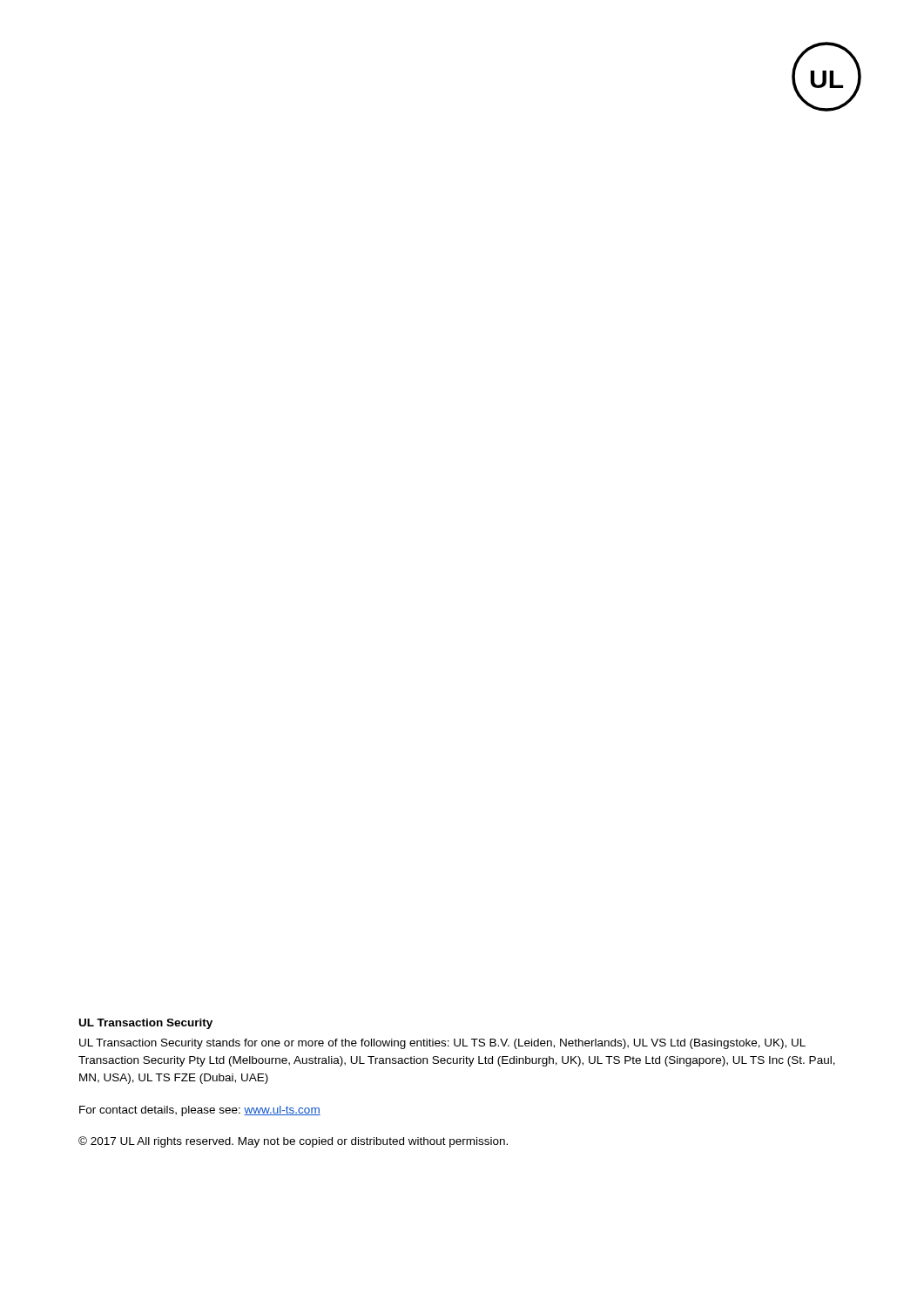Click on the passage starting "© 2017 UL All rights reserved. May not"
The height and width of the screenshot is (1307, 924).
(x=294, y=1141)
